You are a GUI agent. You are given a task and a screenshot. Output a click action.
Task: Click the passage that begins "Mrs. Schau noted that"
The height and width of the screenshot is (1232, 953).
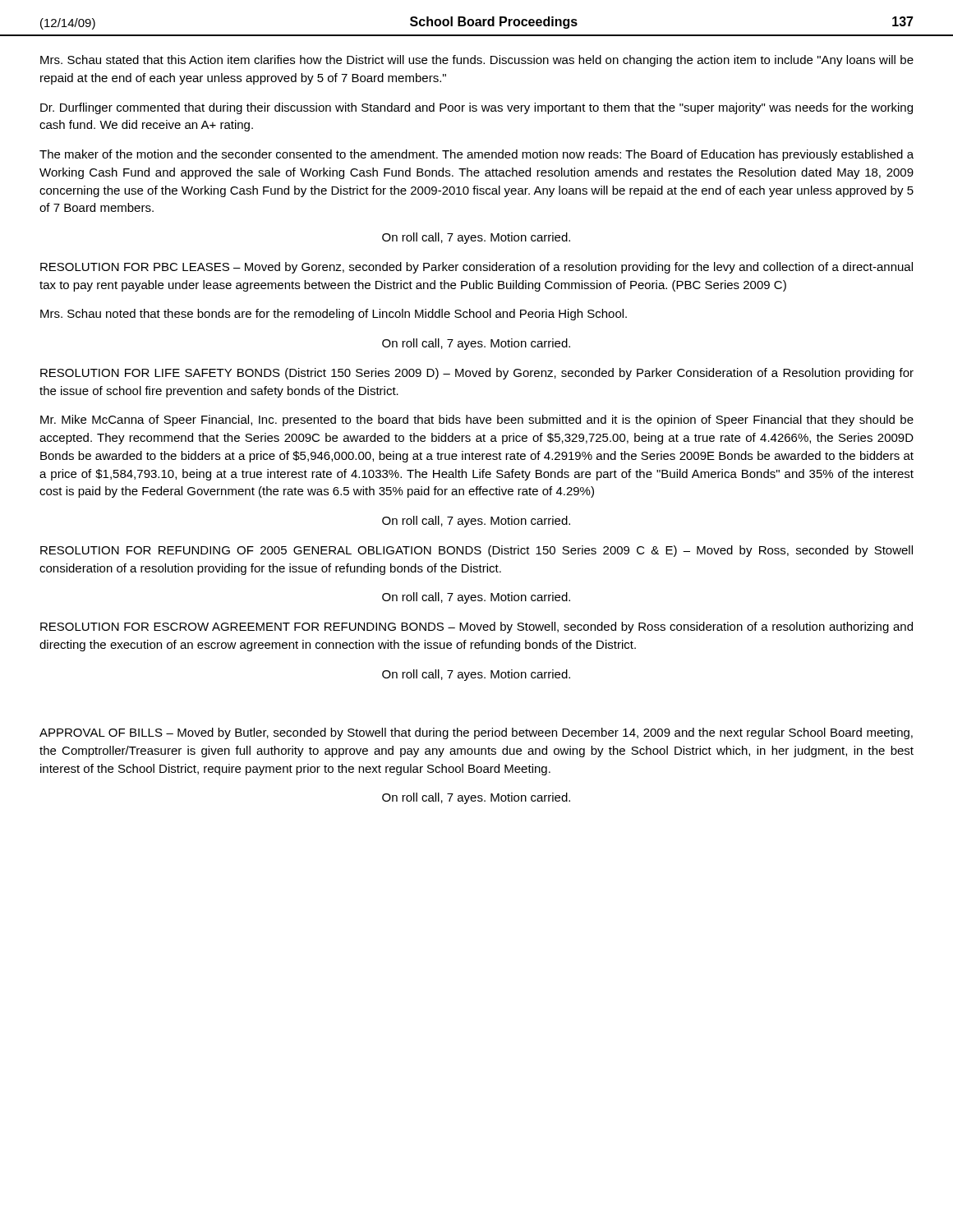click(x=334, y=314)
